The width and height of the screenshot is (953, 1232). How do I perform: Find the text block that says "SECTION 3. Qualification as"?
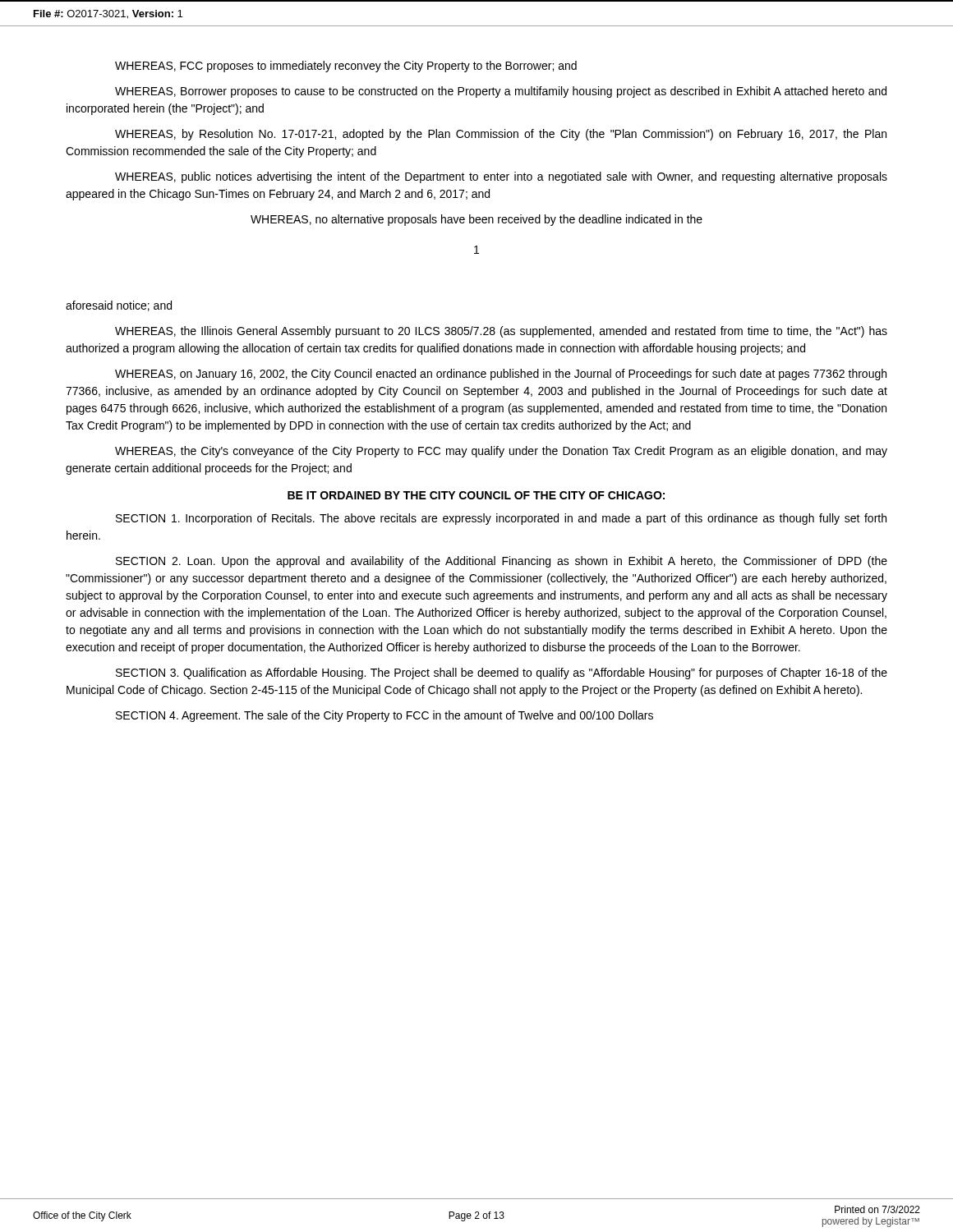(x=476, y=682)
